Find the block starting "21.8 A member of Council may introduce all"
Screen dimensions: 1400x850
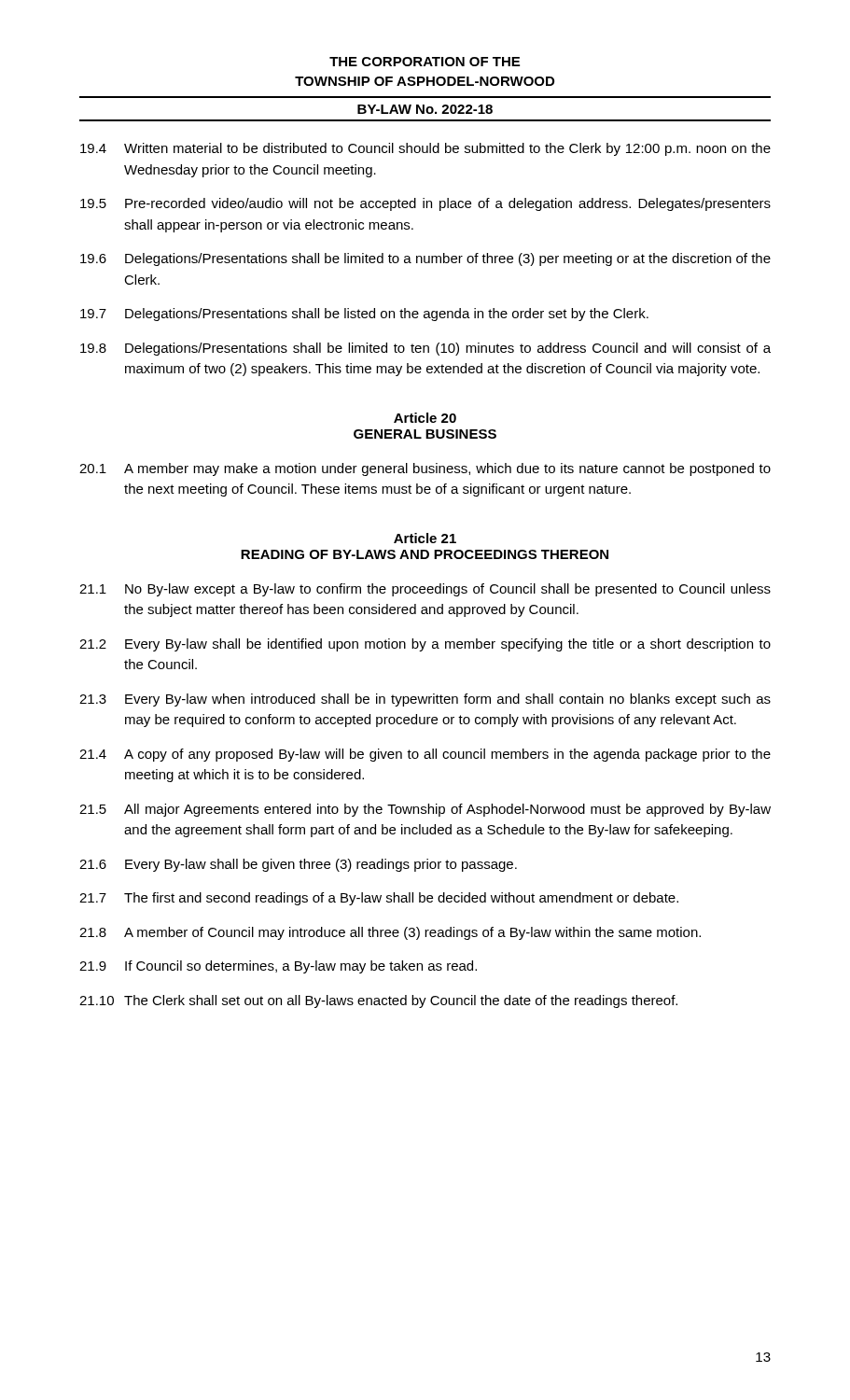pos(425,932)
